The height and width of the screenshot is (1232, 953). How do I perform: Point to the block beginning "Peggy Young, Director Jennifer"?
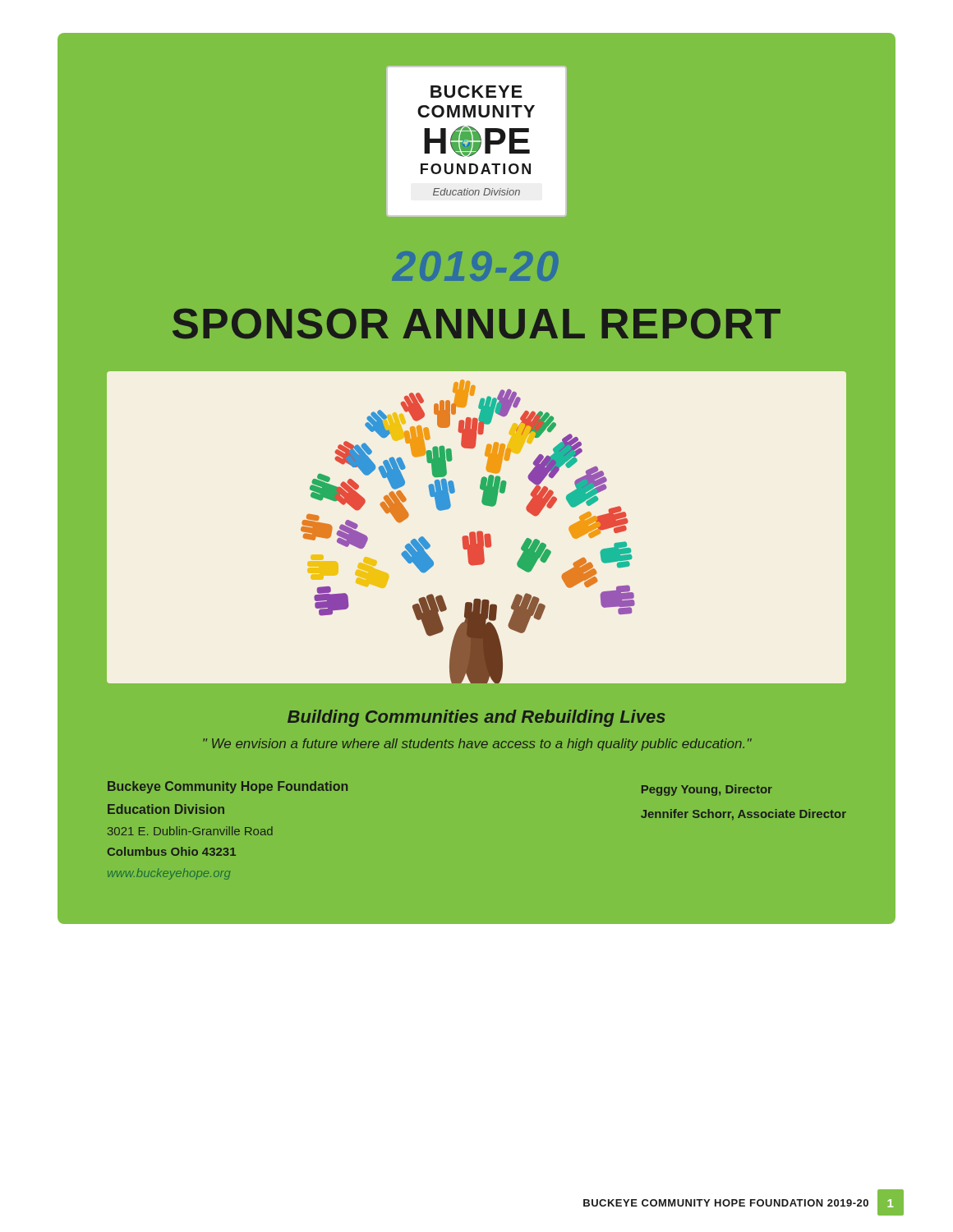point(743,802)
